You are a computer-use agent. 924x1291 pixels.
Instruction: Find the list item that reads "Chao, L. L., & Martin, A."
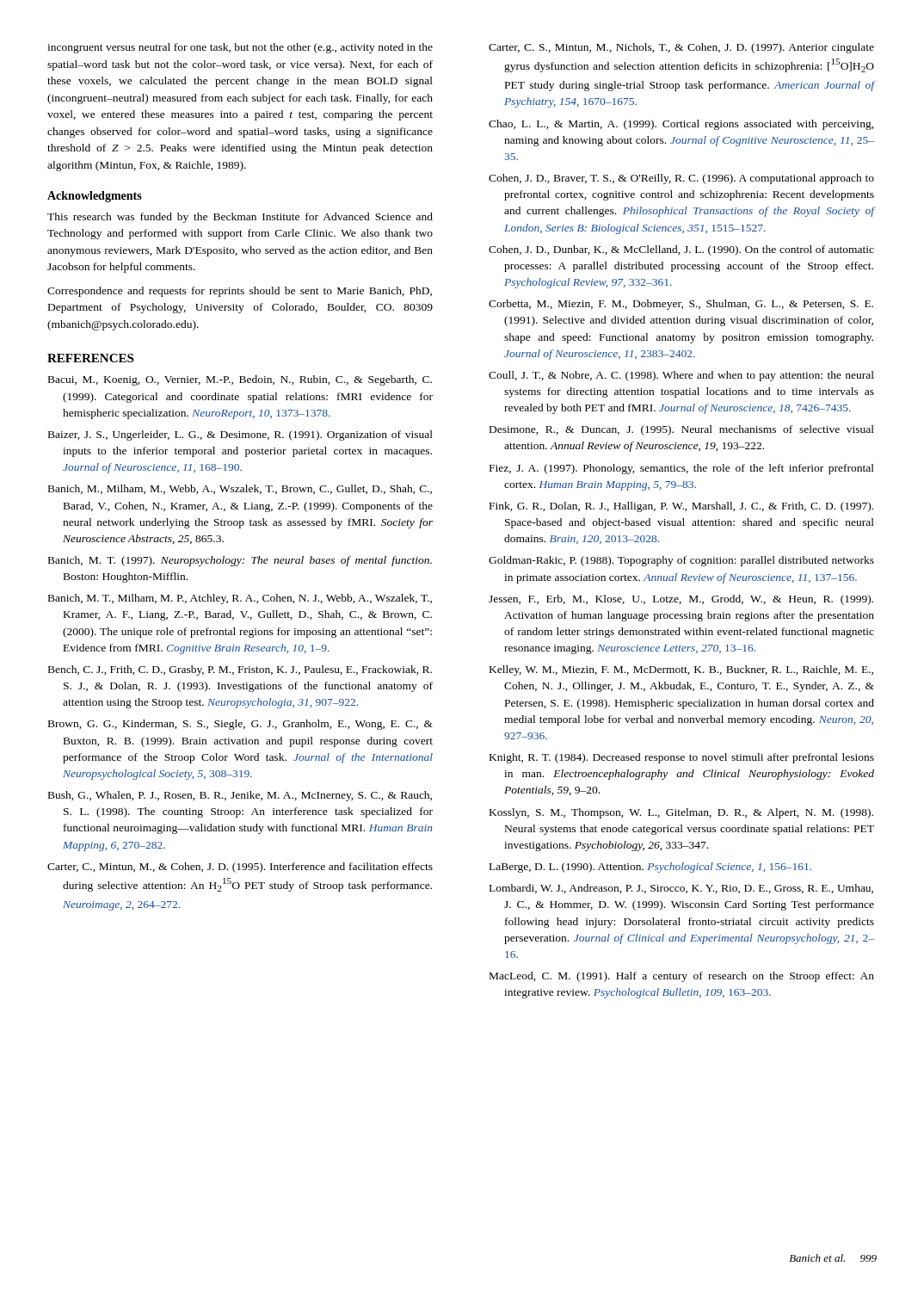pos(681,140)
